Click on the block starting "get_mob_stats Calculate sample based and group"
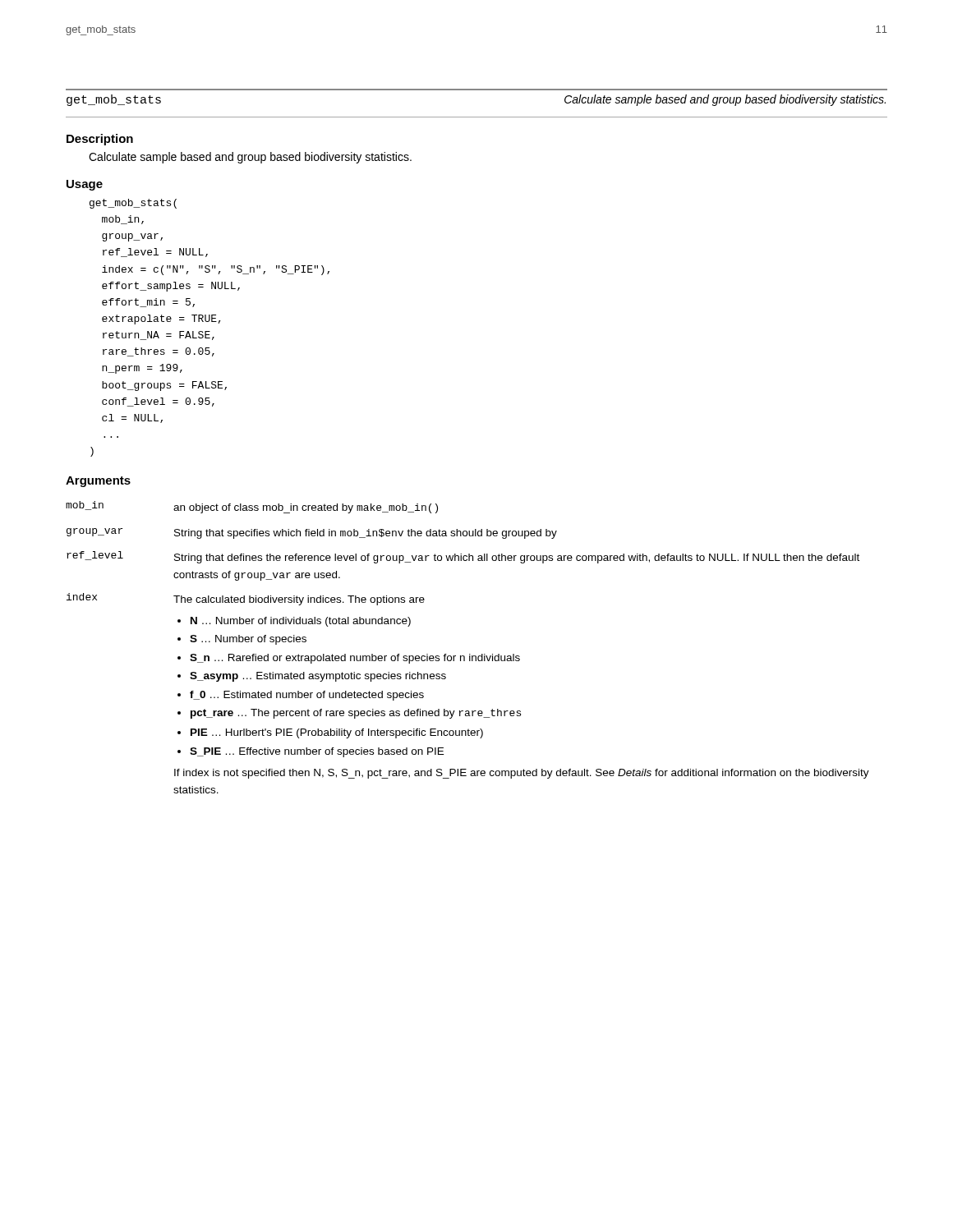953x1232 pixels. [476, 100]
